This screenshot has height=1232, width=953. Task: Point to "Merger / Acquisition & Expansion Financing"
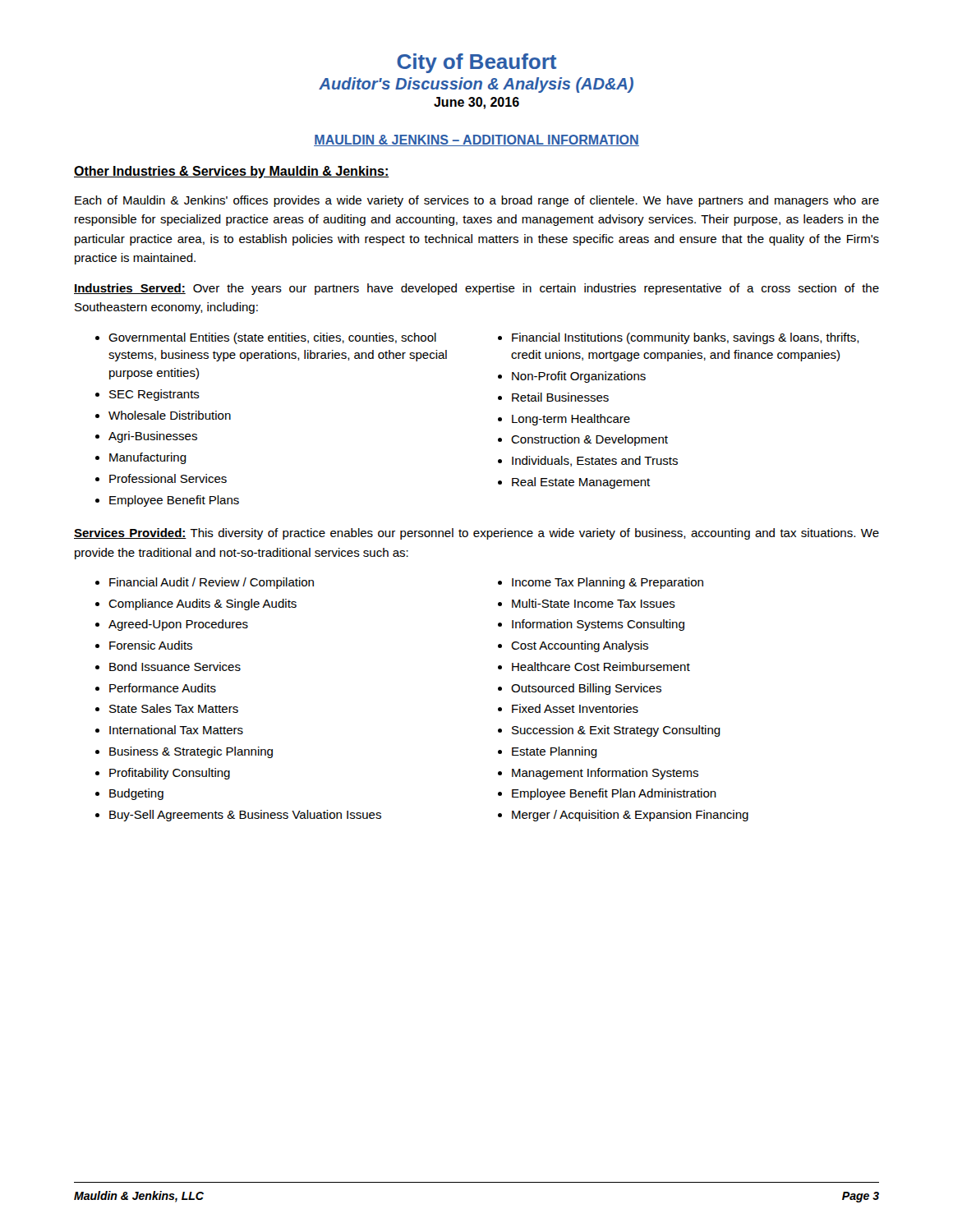tap(630, 814)
